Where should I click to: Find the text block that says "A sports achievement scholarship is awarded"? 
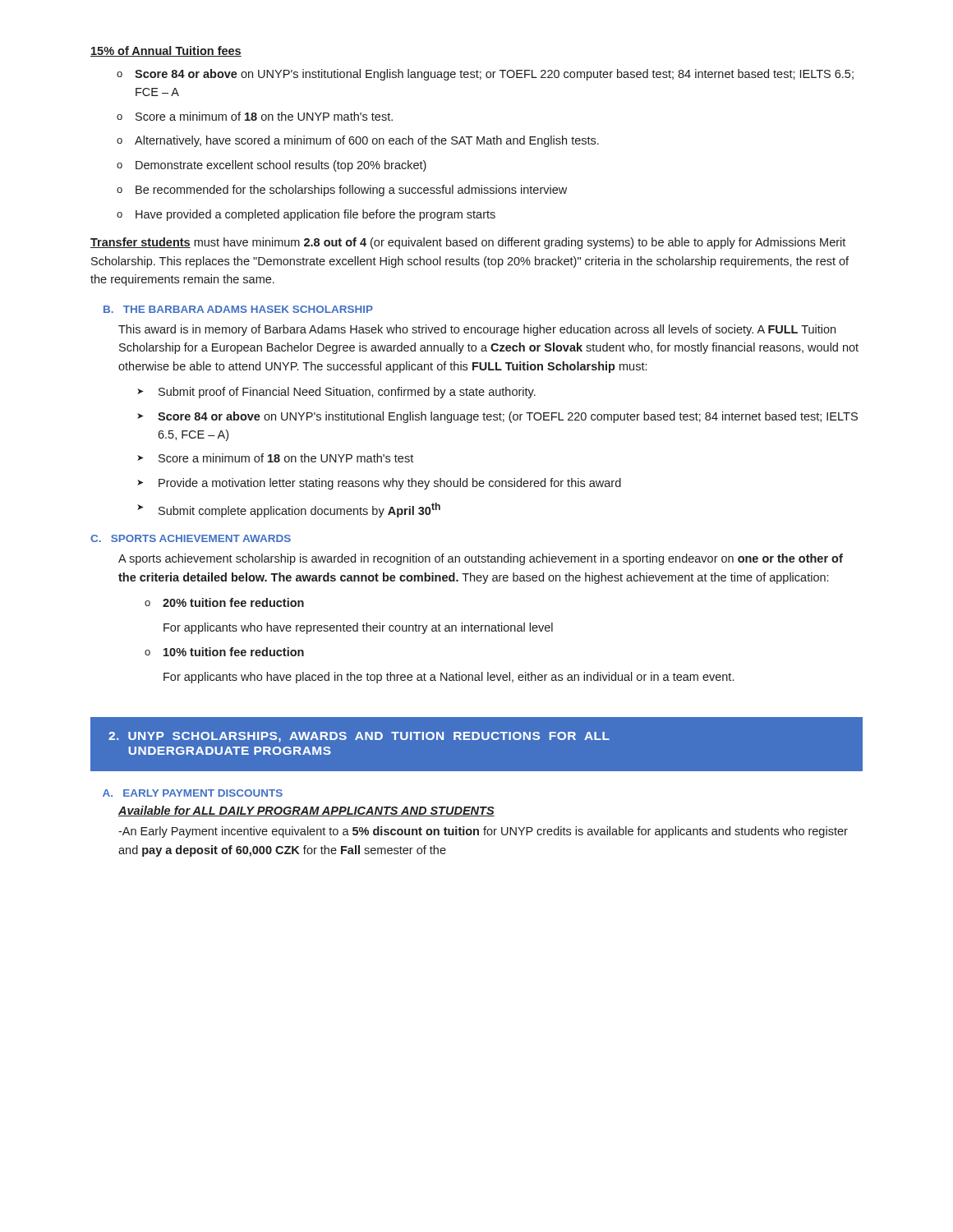(481, 568)
